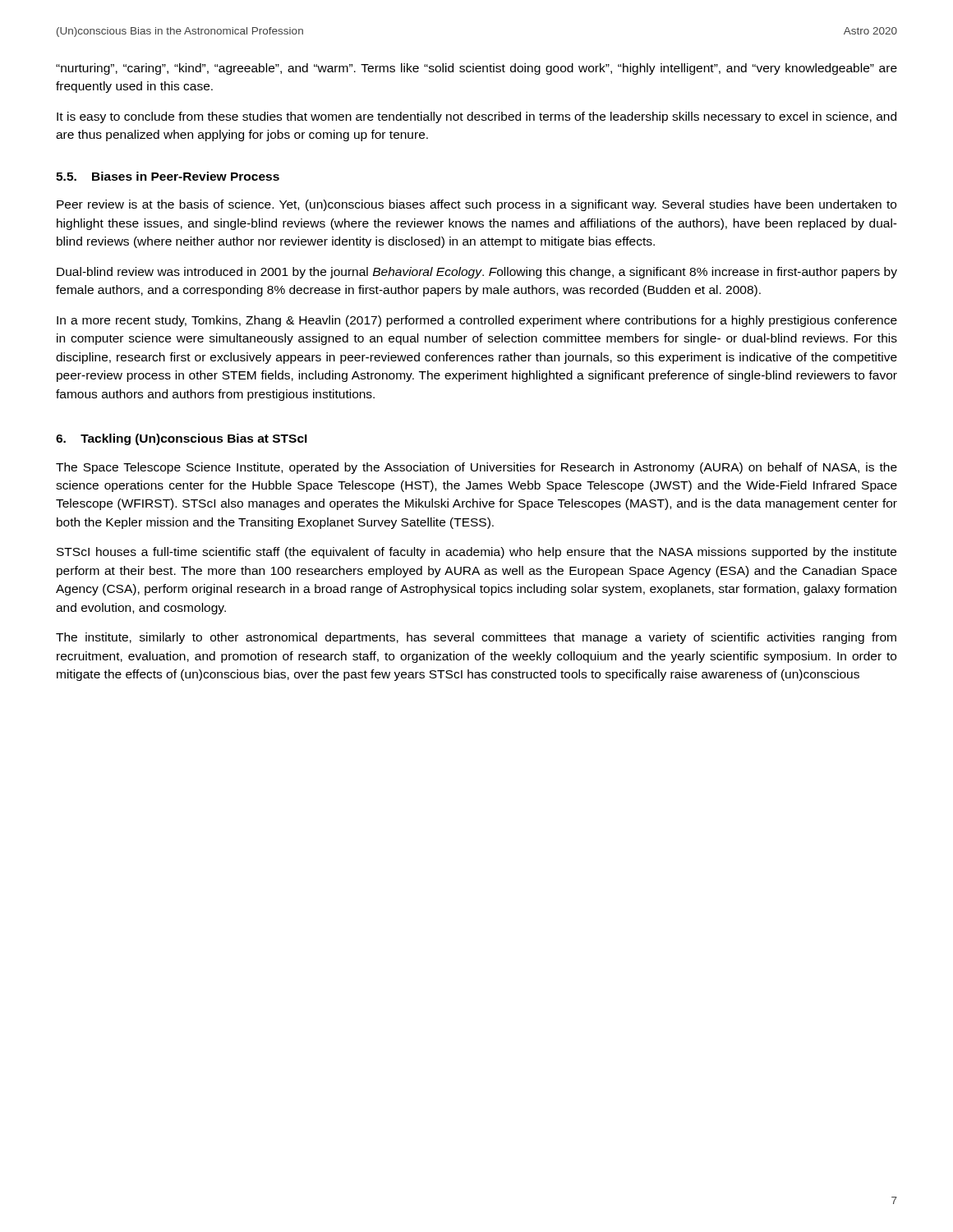Viewport: 953px width, 1232px height.
Task: Locate the passage starting "“nurturing”, “caring”, “kind”,"
Action: pyautogui.click(x=476, y=77)
